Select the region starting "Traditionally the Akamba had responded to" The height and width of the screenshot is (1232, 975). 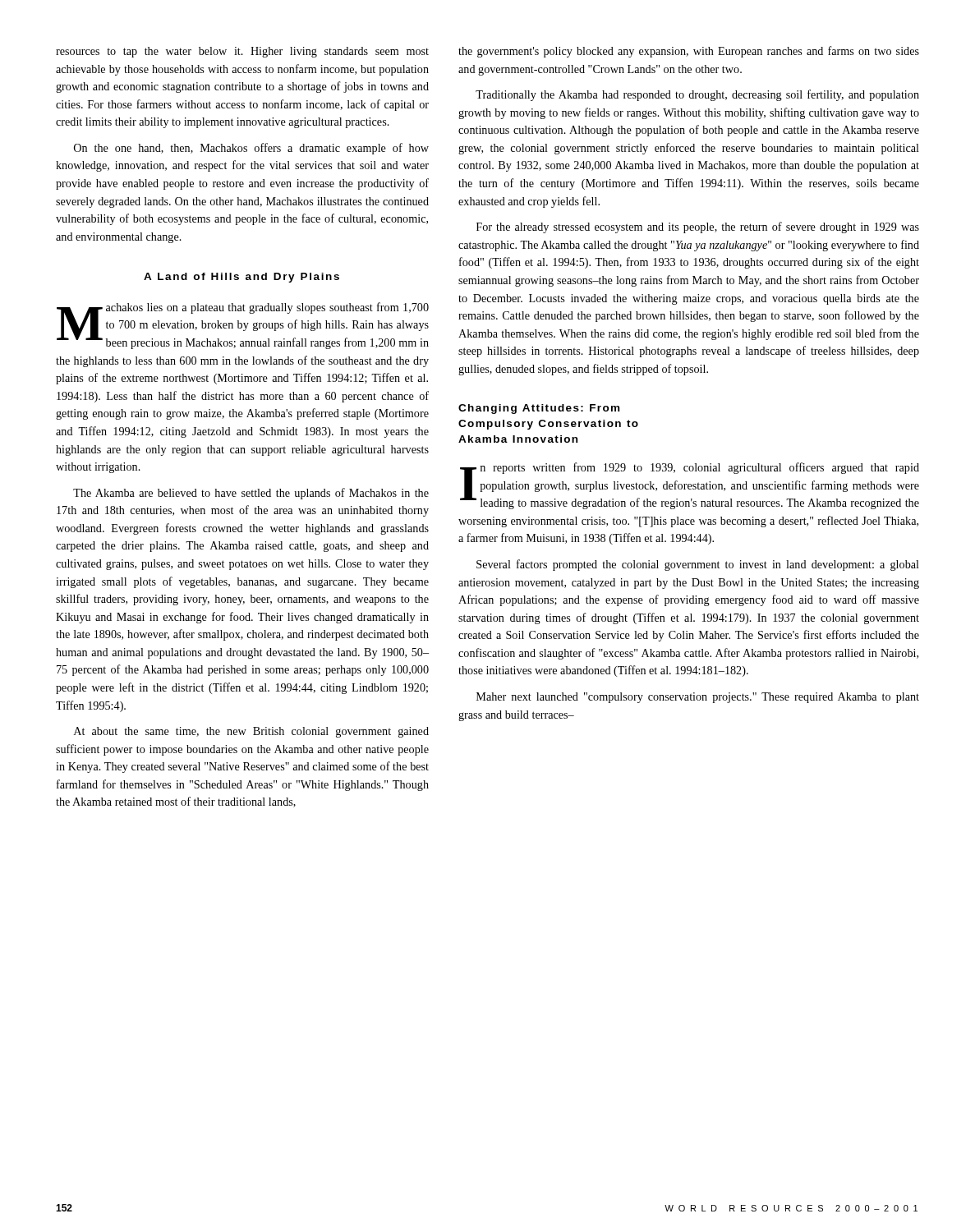tap(689, 148)
